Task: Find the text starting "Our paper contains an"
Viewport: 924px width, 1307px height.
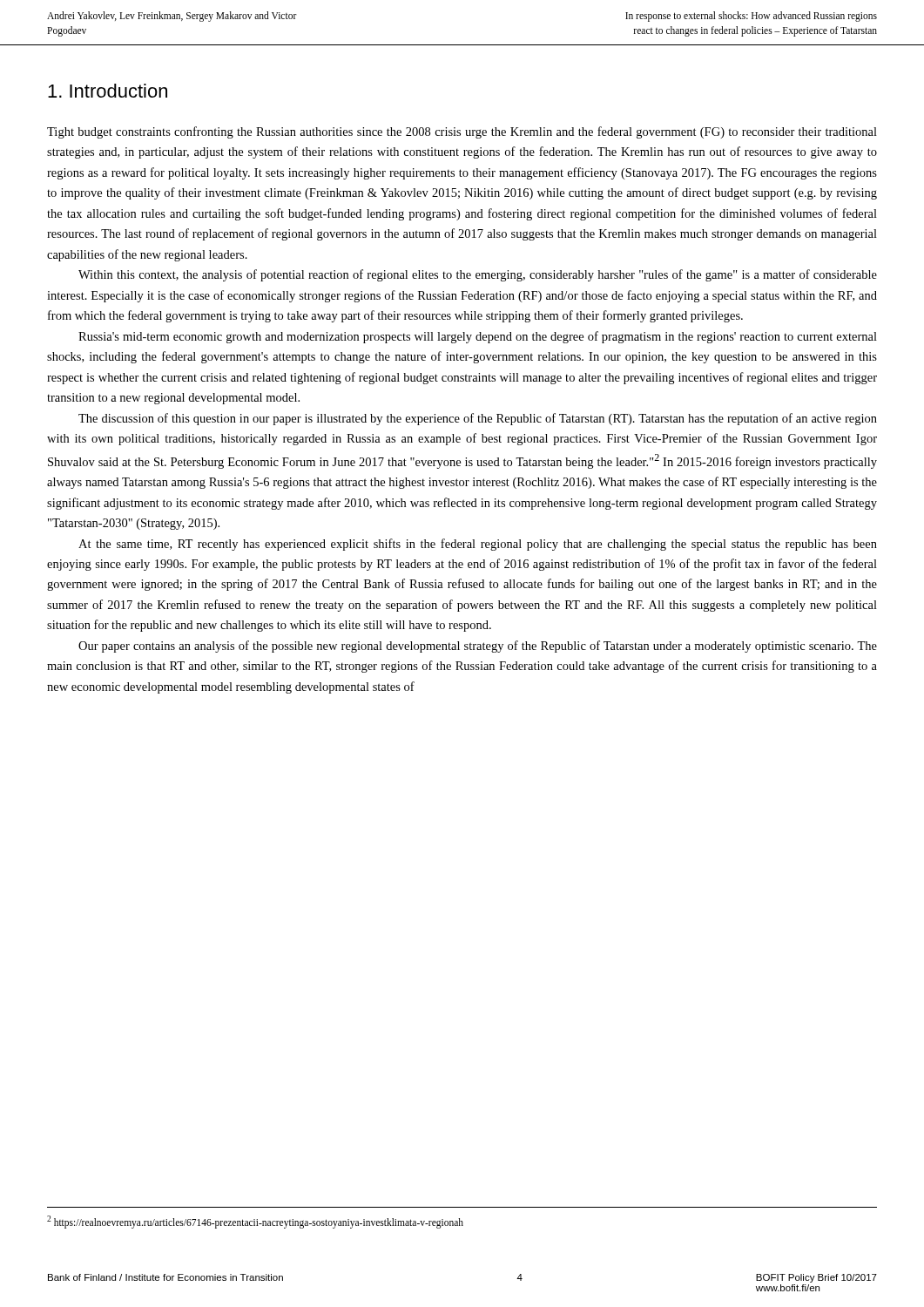Action: tap(462, 667)
